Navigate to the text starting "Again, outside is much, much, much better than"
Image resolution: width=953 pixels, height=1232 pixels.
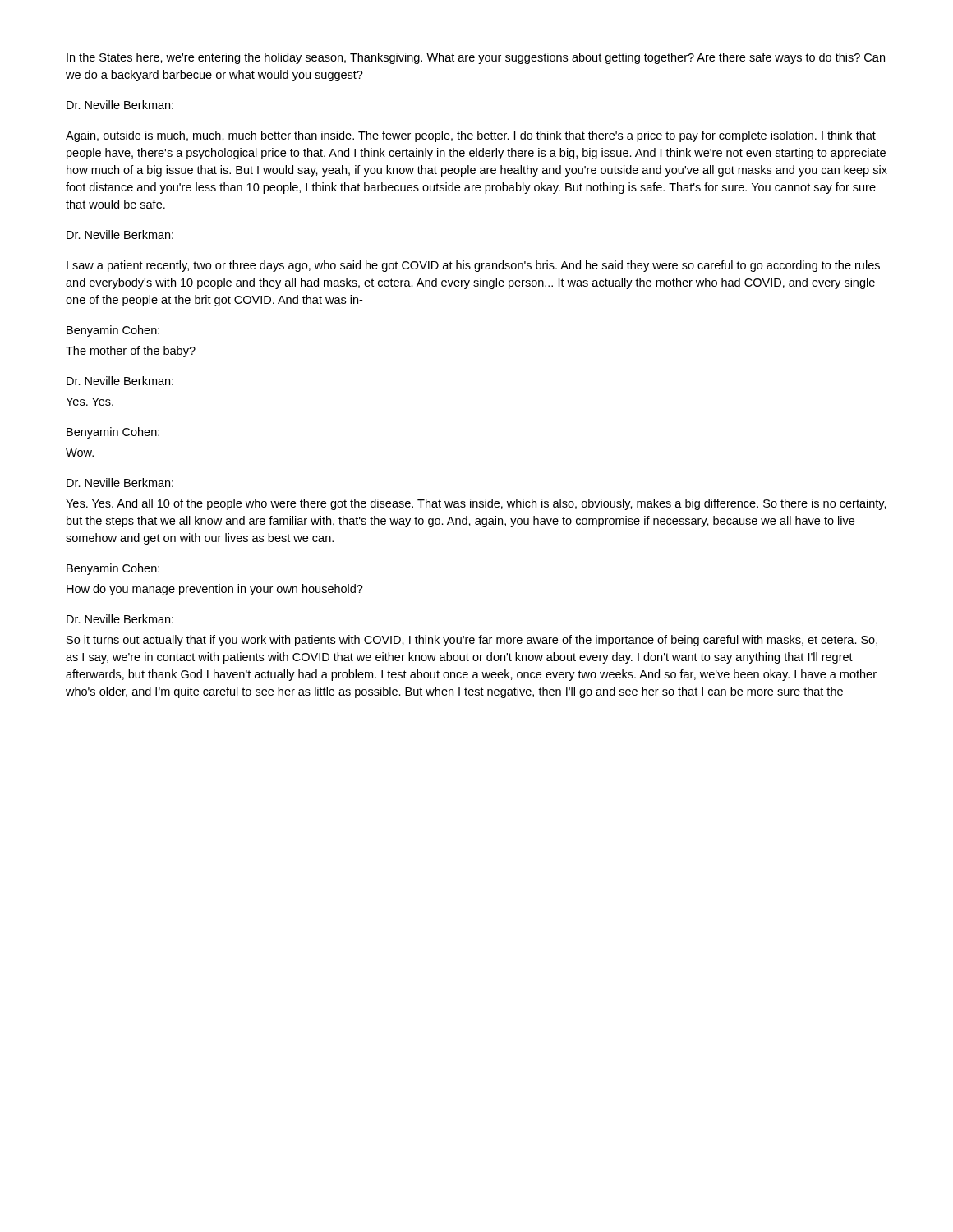(476, 171)
